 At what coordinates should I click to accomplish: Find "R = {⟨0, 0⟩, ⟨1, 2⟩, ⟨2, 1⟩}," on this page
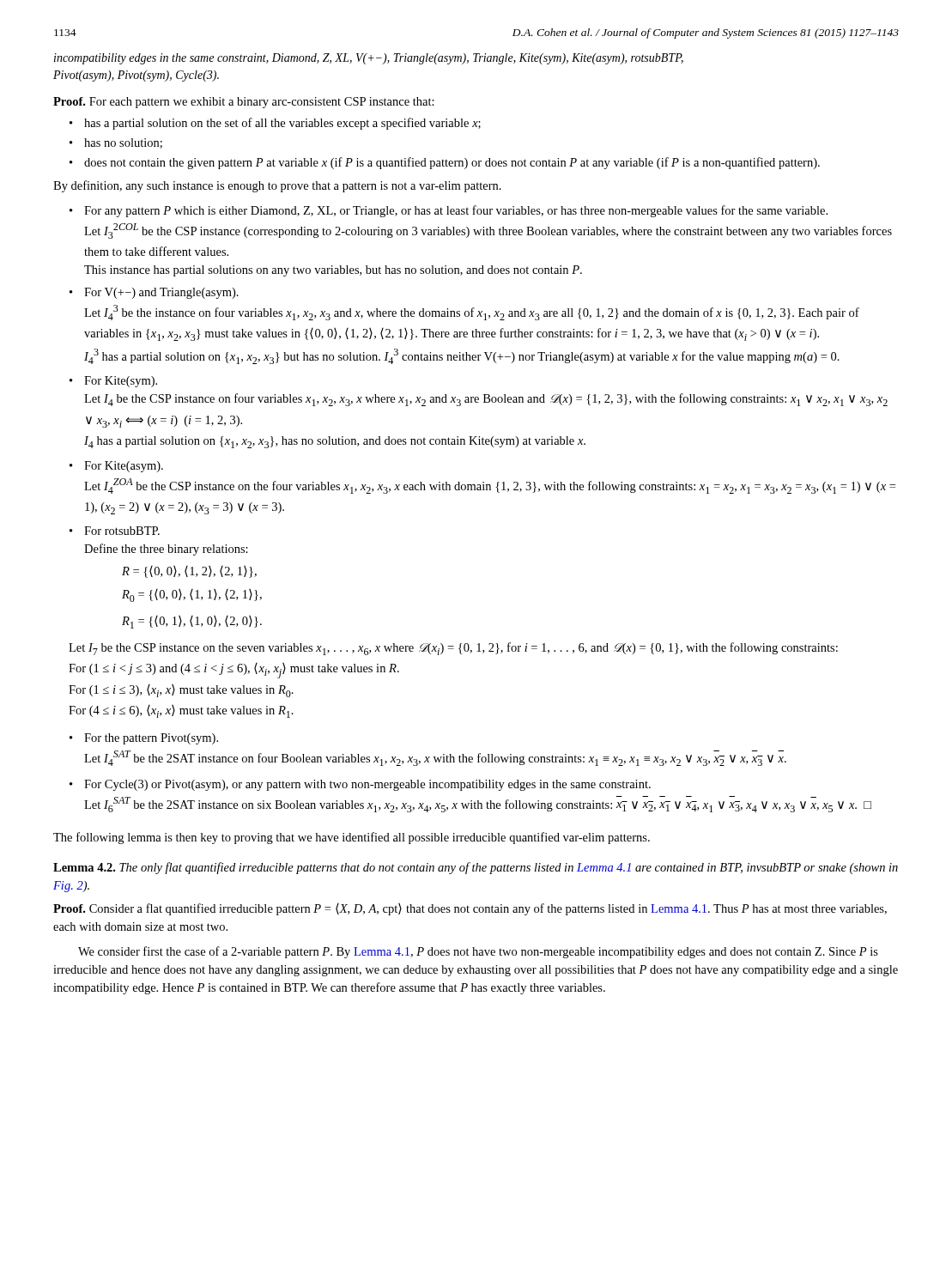(x=189, y=571)
